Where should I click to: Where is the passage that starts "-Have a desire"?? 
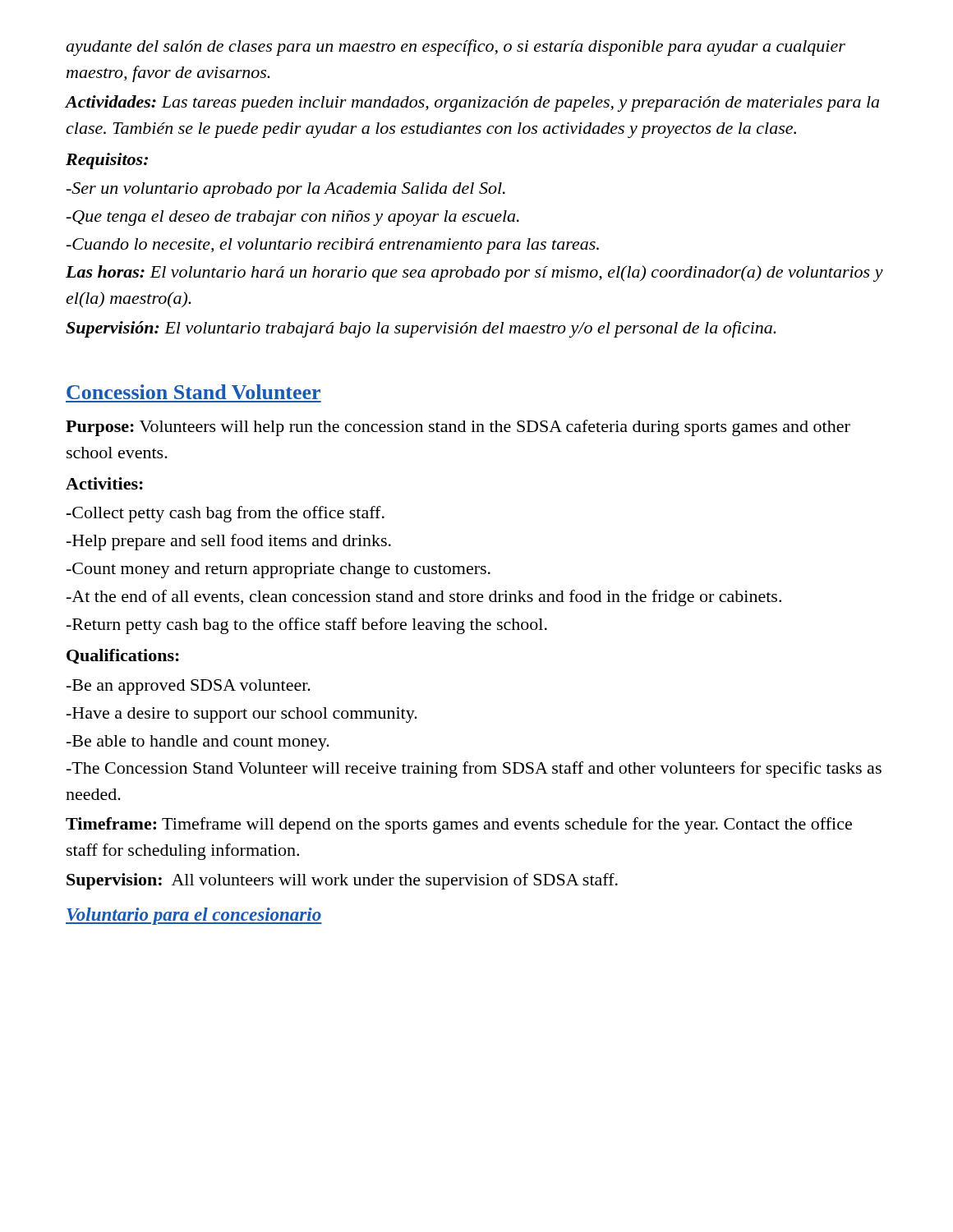[242, 715]
